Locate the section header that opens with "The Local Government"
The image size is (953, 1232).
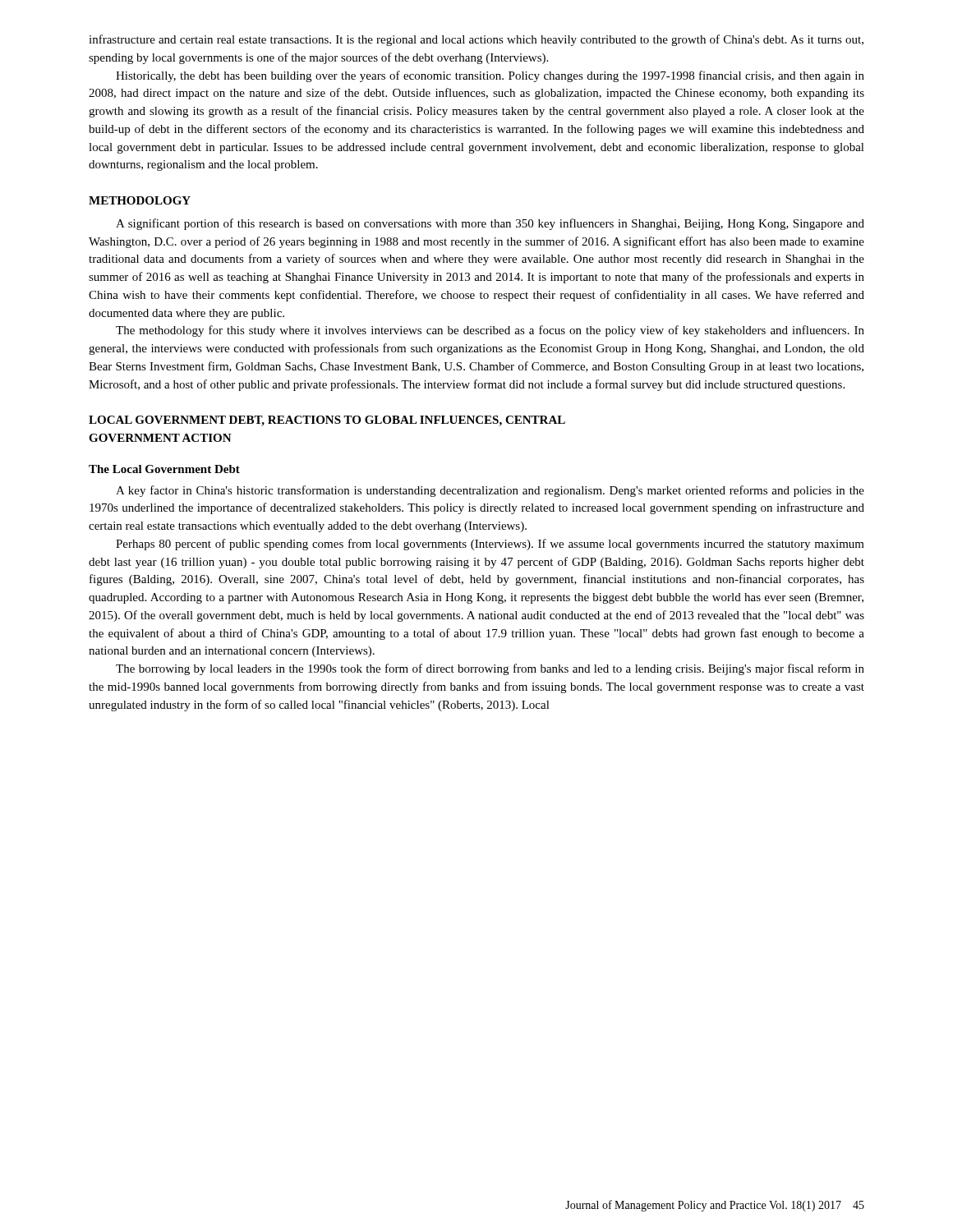164,469
